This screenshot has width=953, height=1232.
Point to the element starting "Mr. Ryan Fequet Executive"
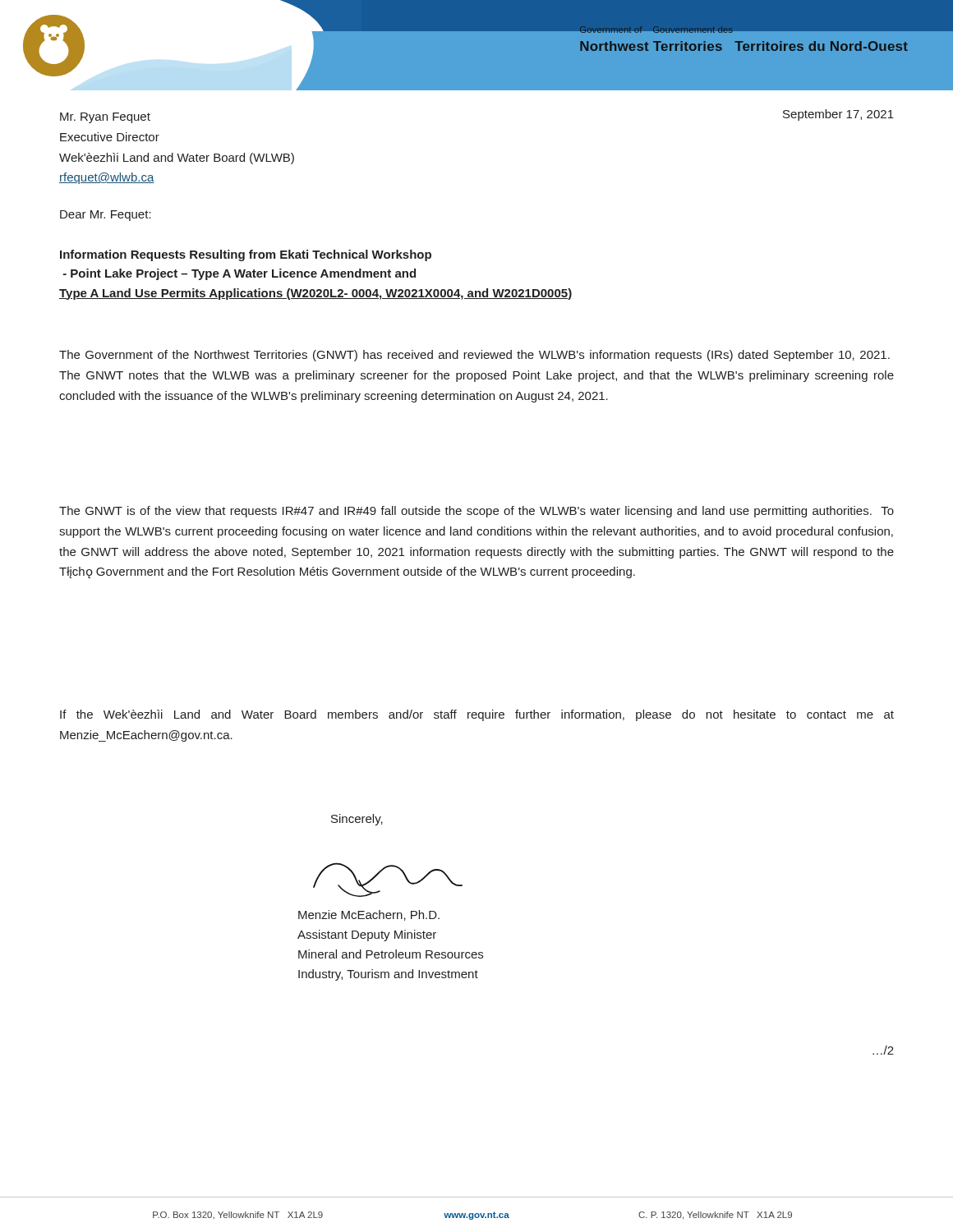[177, 147]
